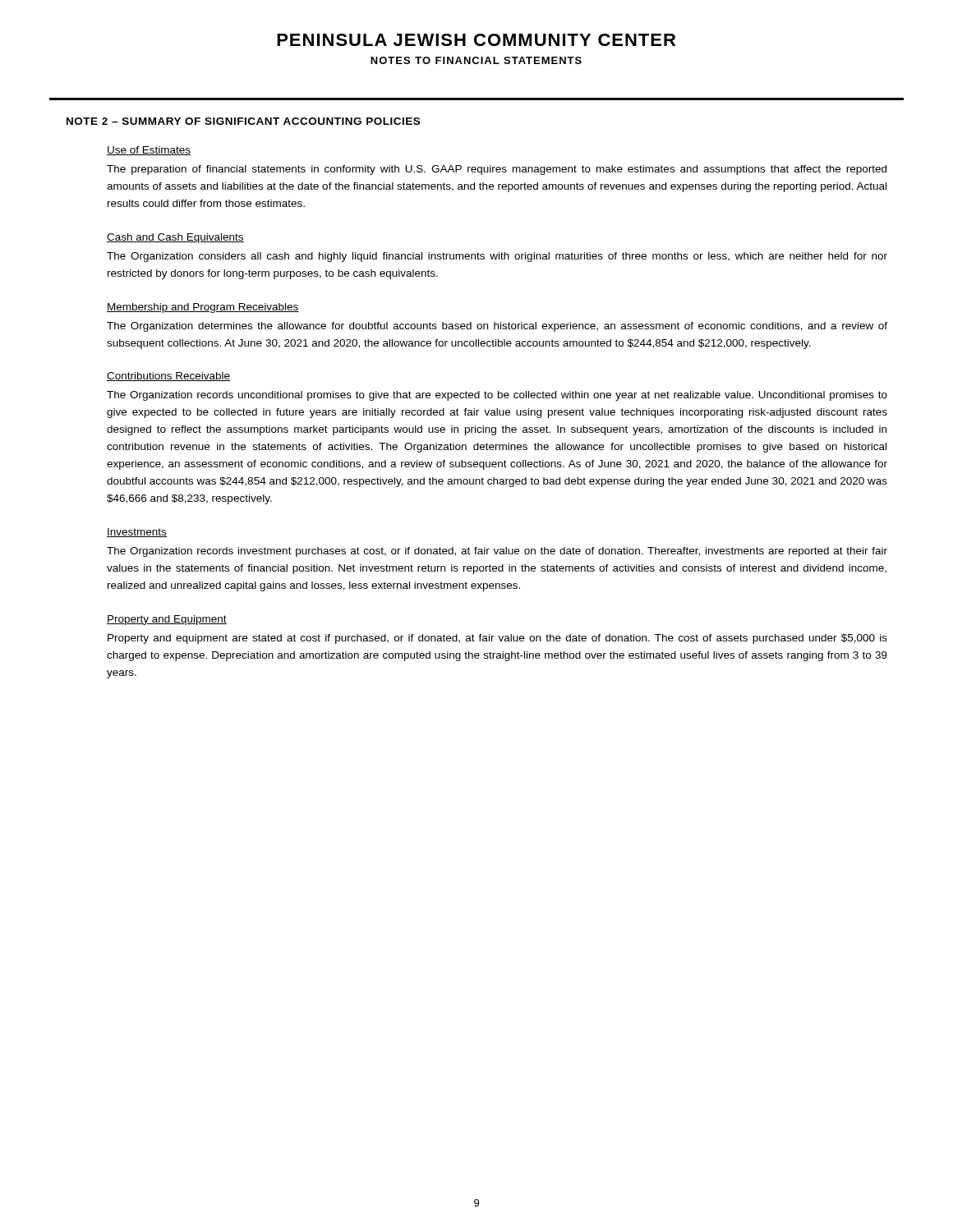This screenshot has width=953, height=1232.
Task: Point to "Use of Estimates"
Action: point(149,150)
